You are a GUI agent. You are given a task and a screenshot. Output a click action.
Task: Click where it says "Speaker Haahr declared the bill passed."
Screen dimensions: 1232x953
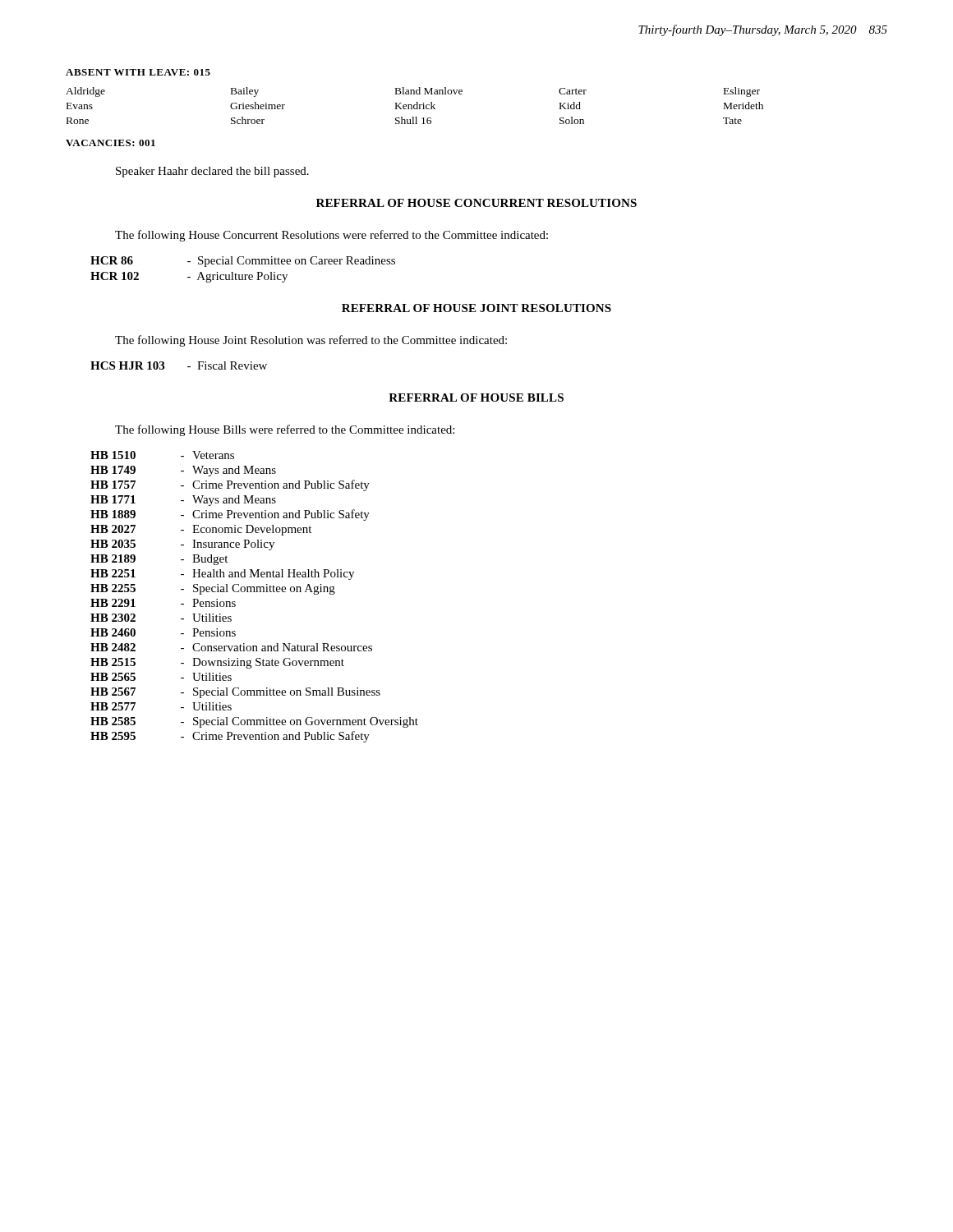click(x=212, y=171)
